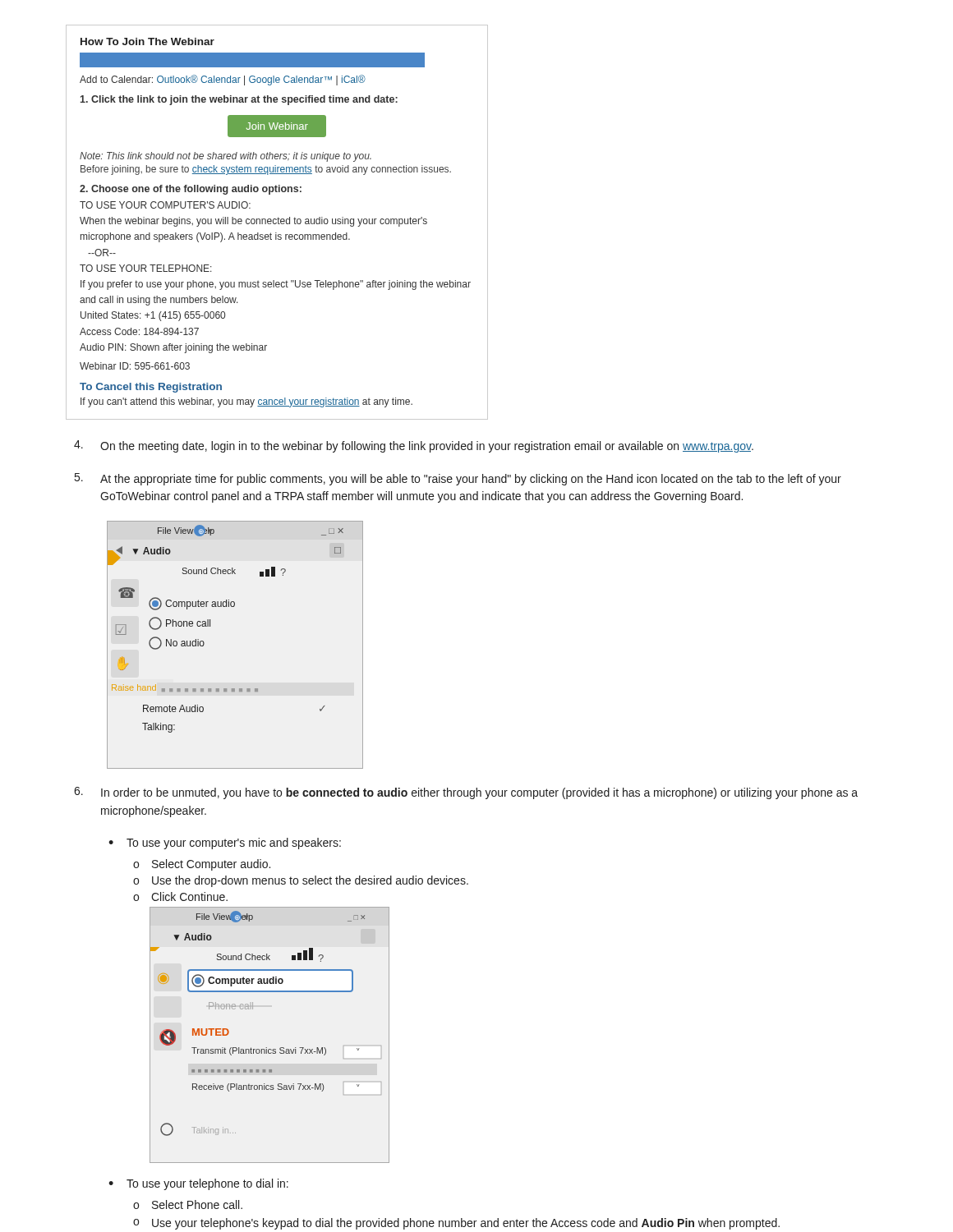
Task: Select the list item containing "o Use your telephone's keypad to dial the"
Action: click(457, 1223)
